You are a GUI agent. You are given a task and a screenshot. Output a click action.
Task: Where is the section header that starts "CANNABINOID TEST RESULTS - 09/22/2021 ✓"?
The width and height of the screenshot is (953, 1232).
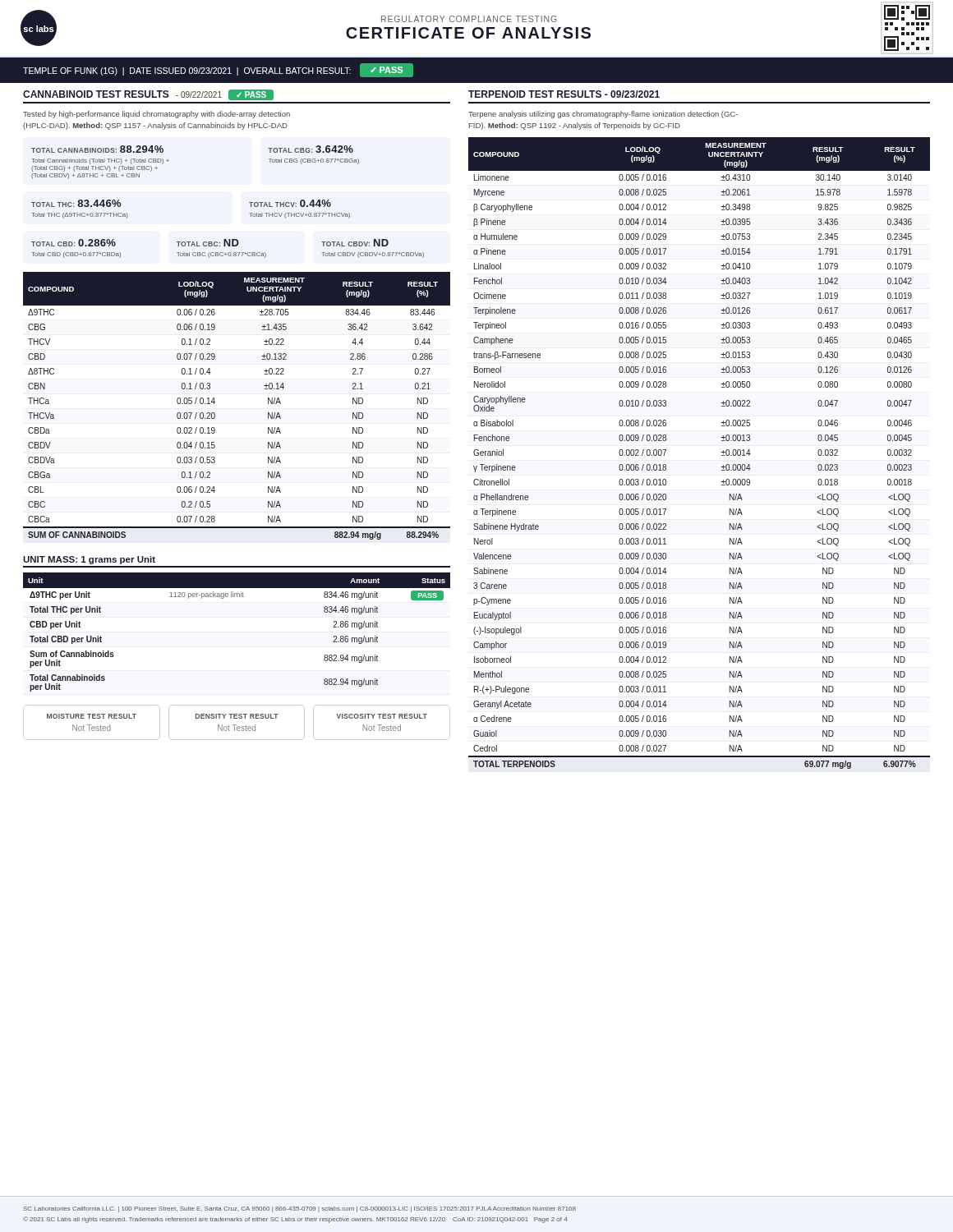pyautogui.click(x=148, y=94)
